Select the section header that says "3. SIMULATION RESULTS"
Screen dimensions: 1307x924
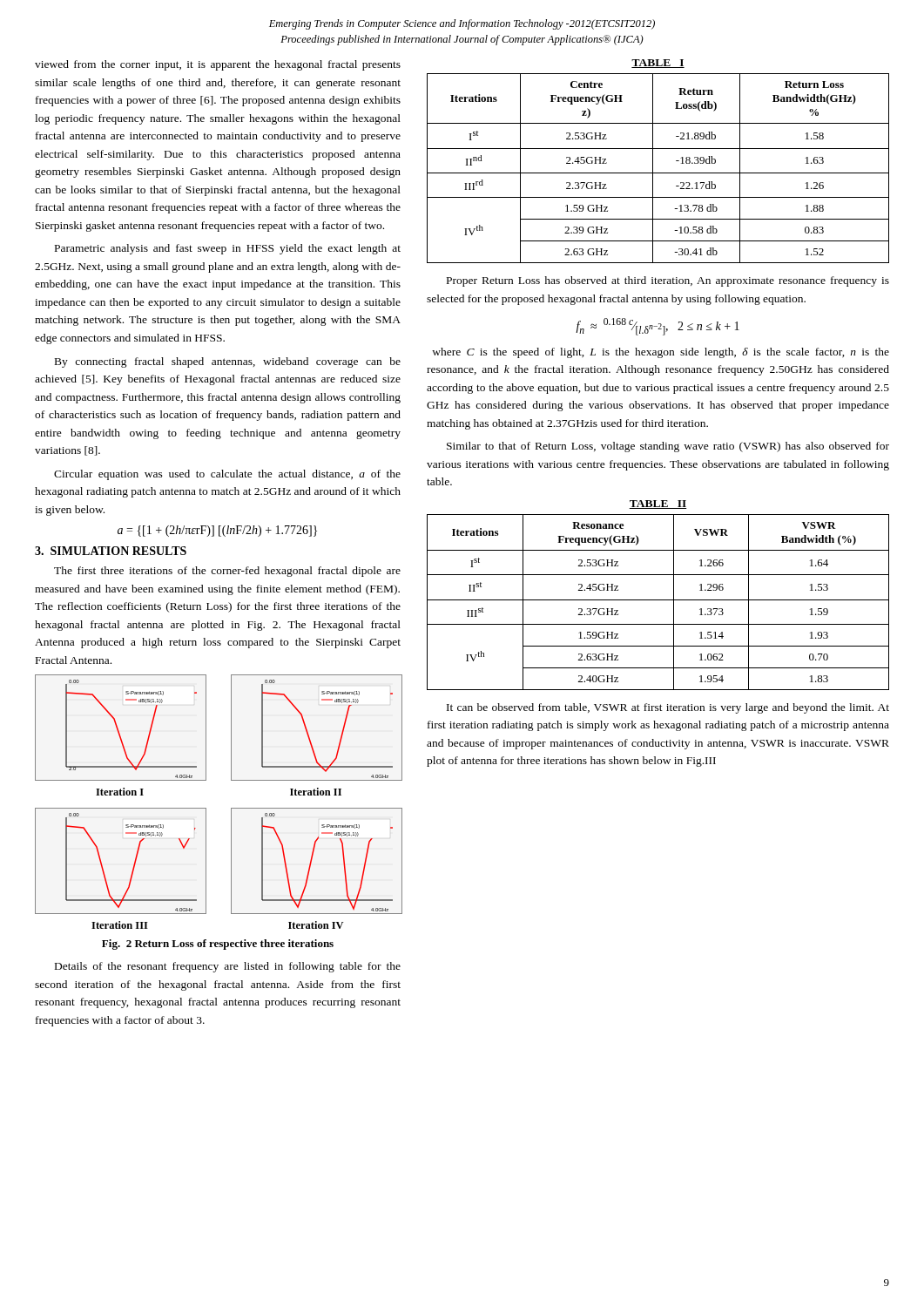click(111, 551)
